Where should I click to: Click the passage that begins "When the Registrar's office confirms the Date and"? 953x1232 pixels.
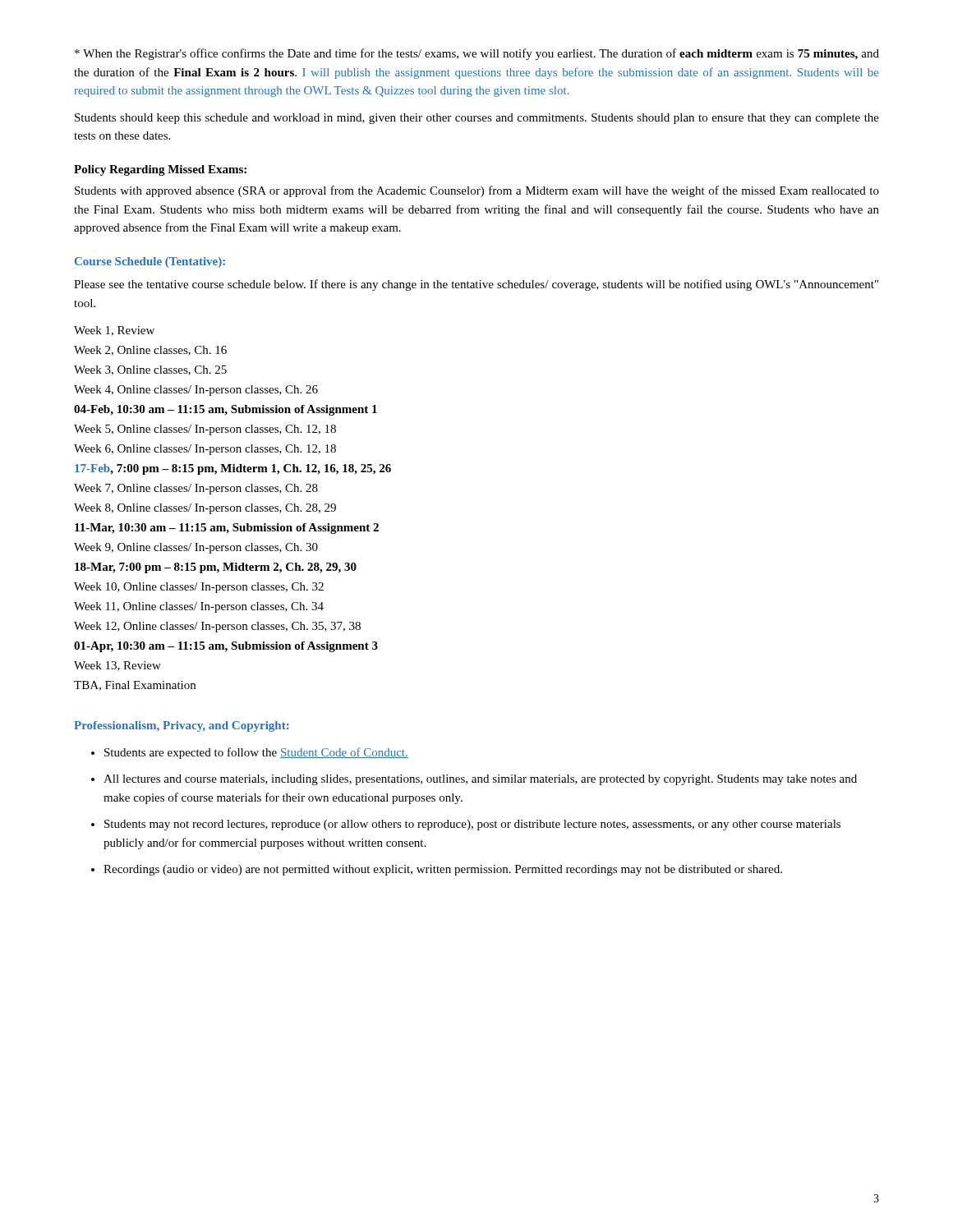pos(476,72)
